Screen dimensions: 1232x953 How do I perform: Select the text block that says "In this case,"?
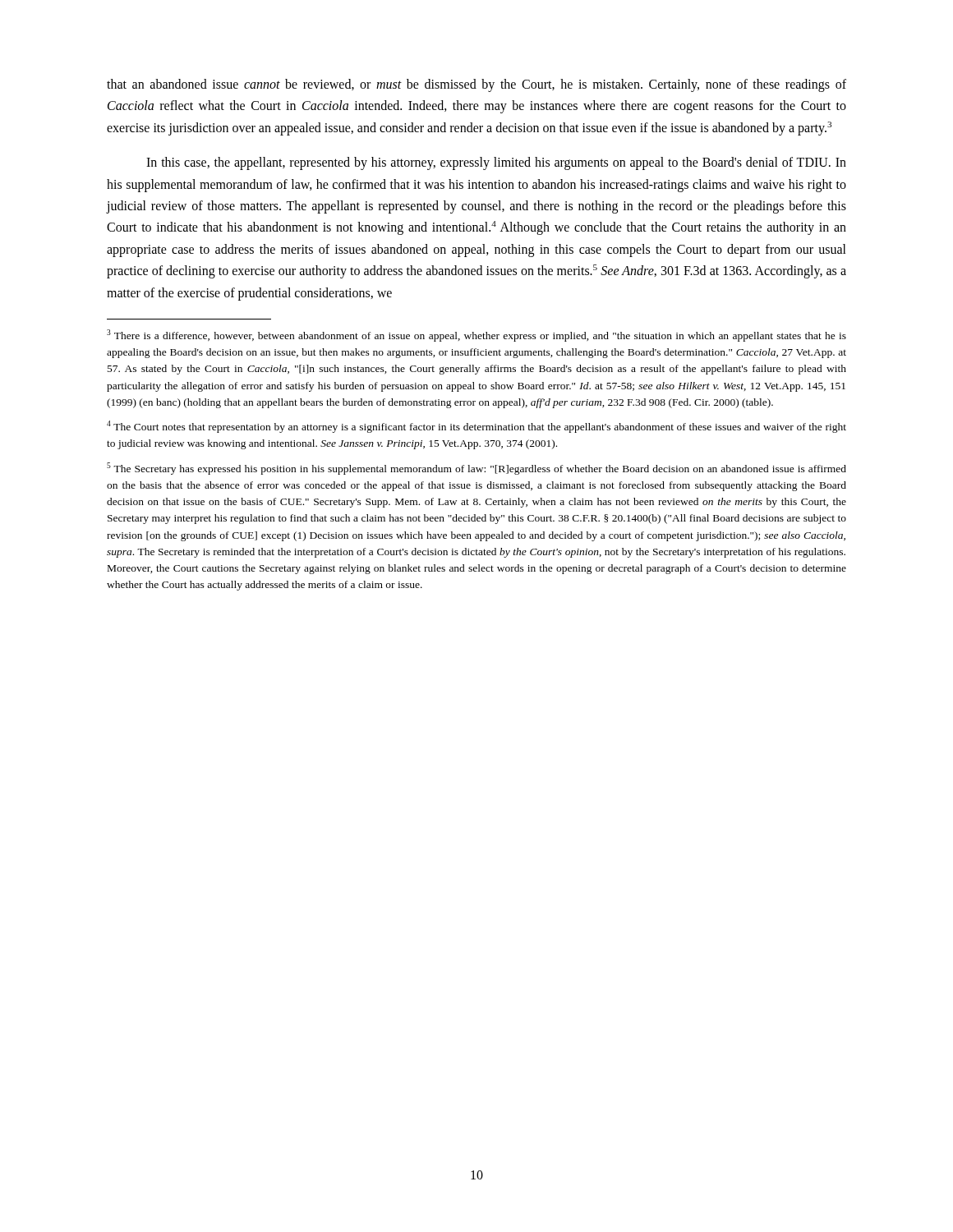(x=476, y=228)
